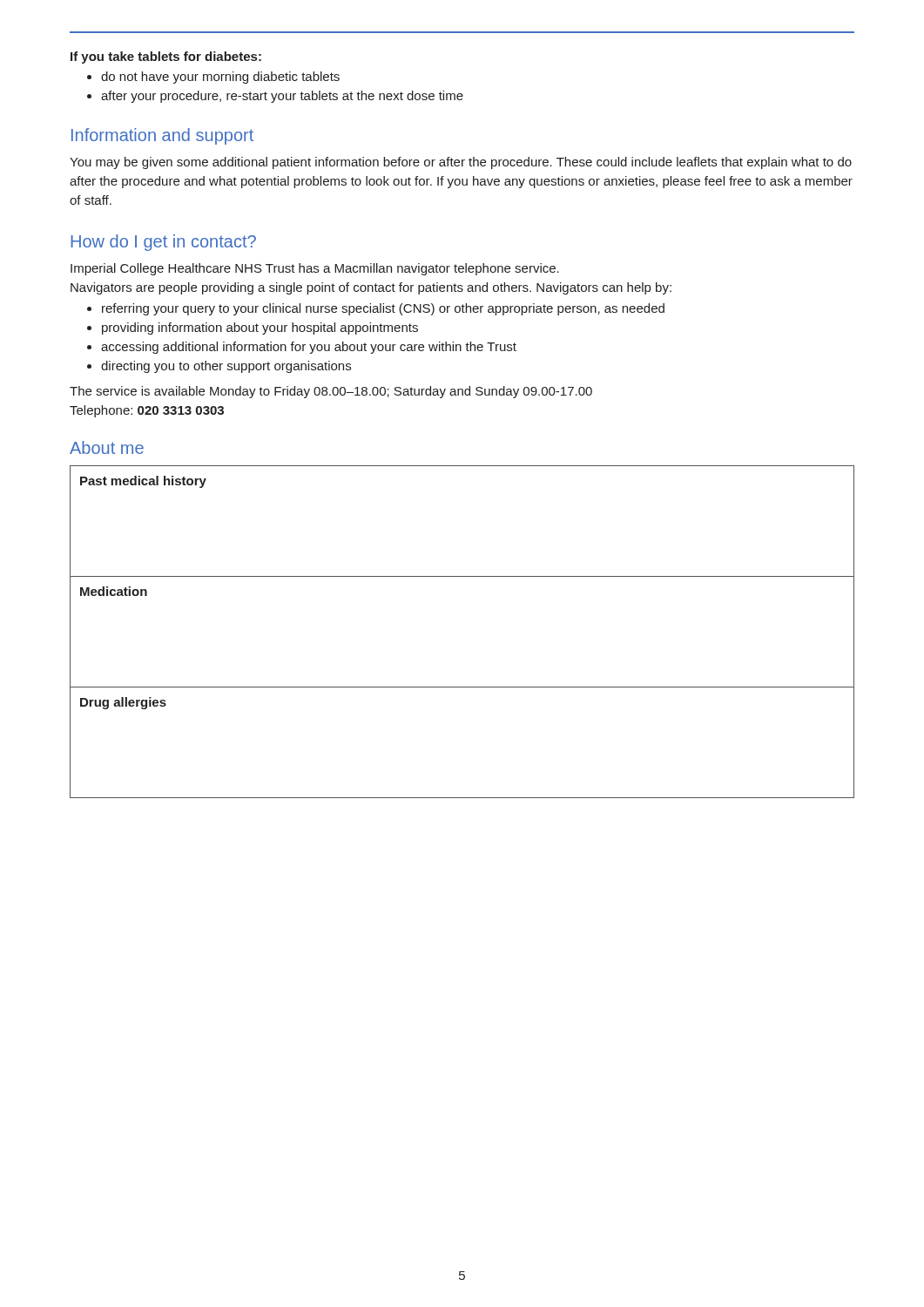924x1307 pixels.
Task: Locate the table with the text "Past medical history"
Action: coord(462,632)
